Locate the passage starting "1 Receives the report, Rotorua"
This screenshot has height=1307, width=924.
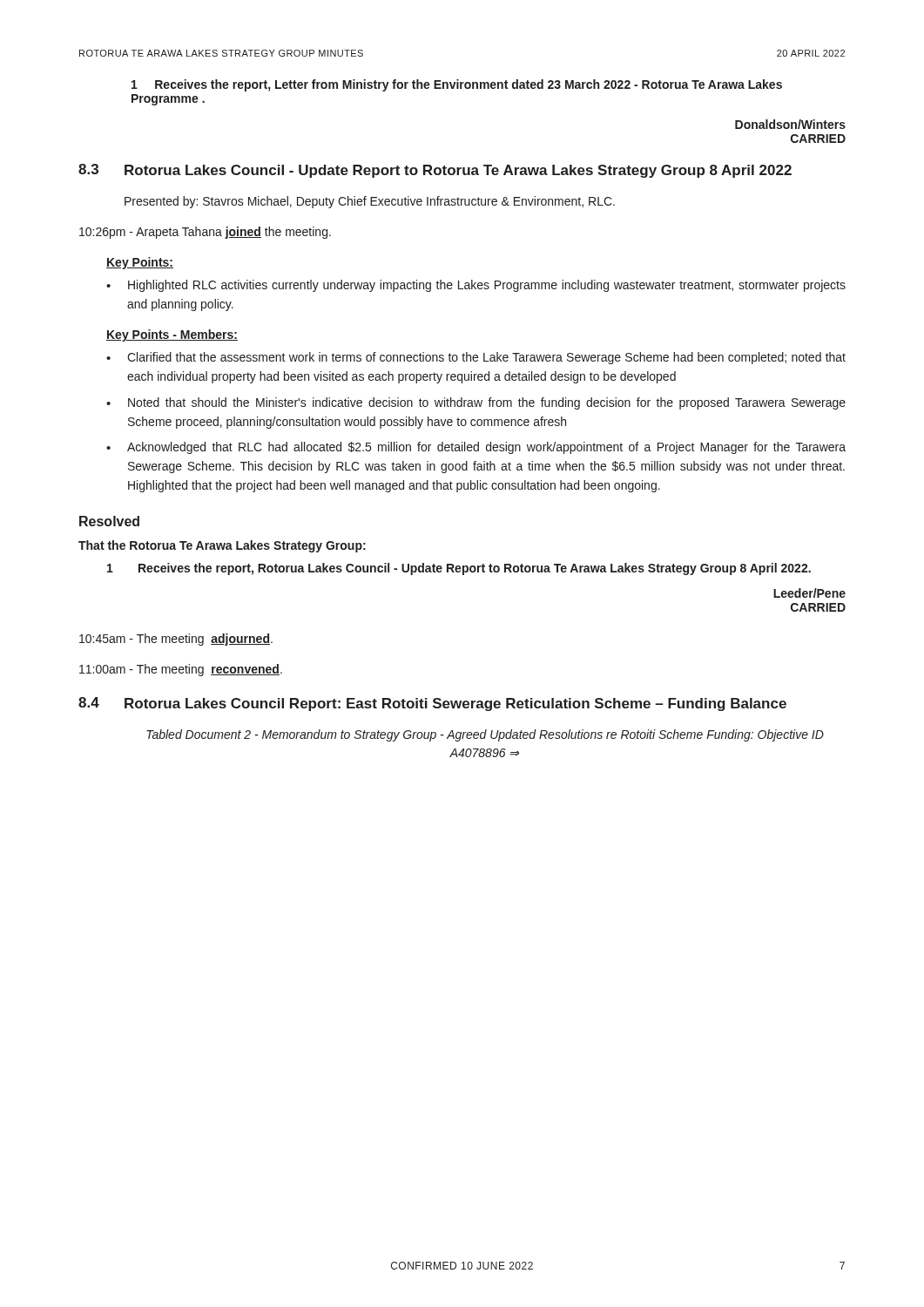459,569
